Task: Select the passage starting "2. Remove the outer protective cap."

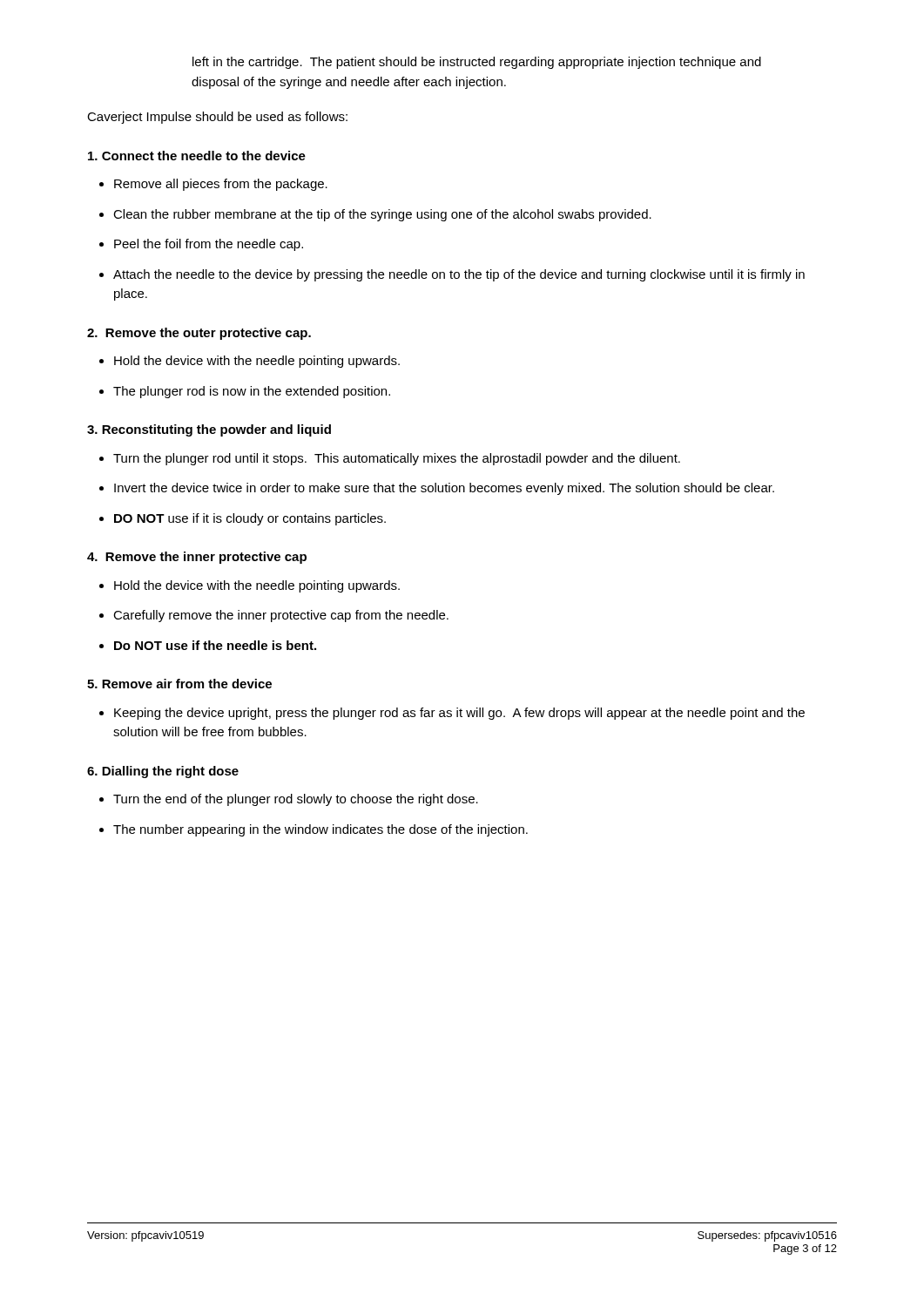Action: [199, 332]
